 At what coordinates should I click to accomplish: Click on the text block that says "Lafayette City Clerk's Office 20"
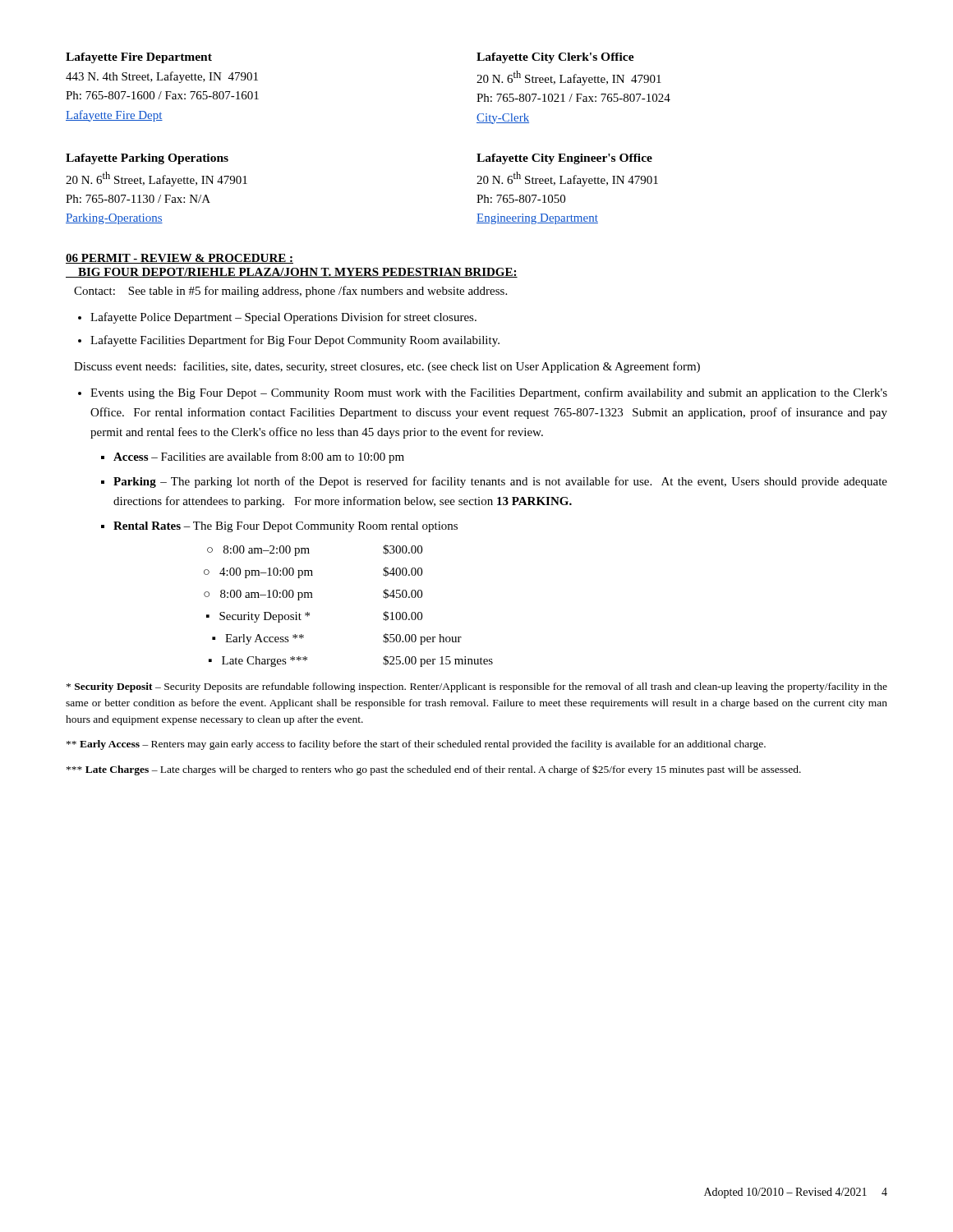555,58
